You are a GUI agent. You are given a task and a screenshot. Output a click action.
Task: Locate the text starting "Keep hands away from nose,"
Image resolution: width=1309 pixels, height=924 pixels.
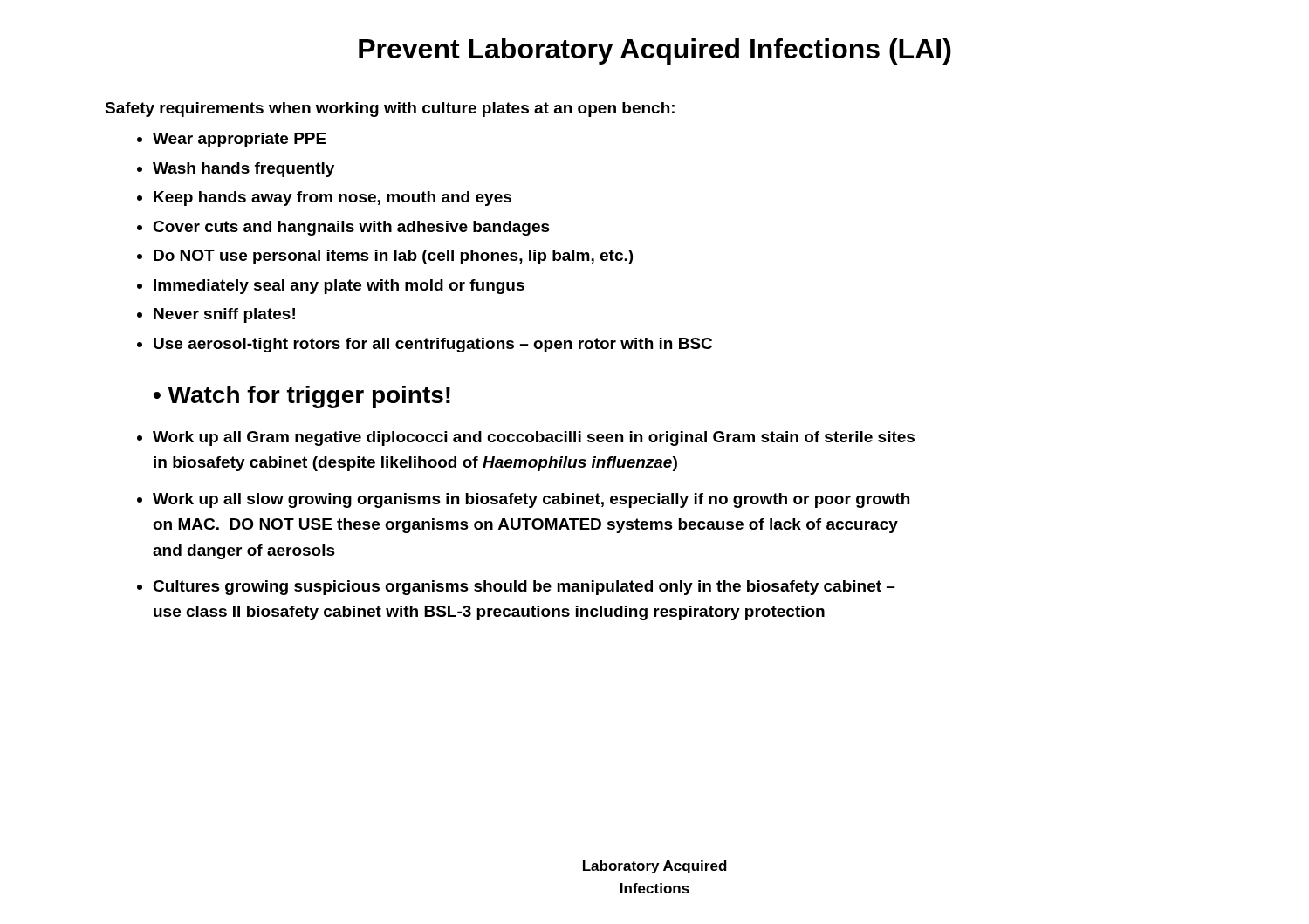coord(332,197)
